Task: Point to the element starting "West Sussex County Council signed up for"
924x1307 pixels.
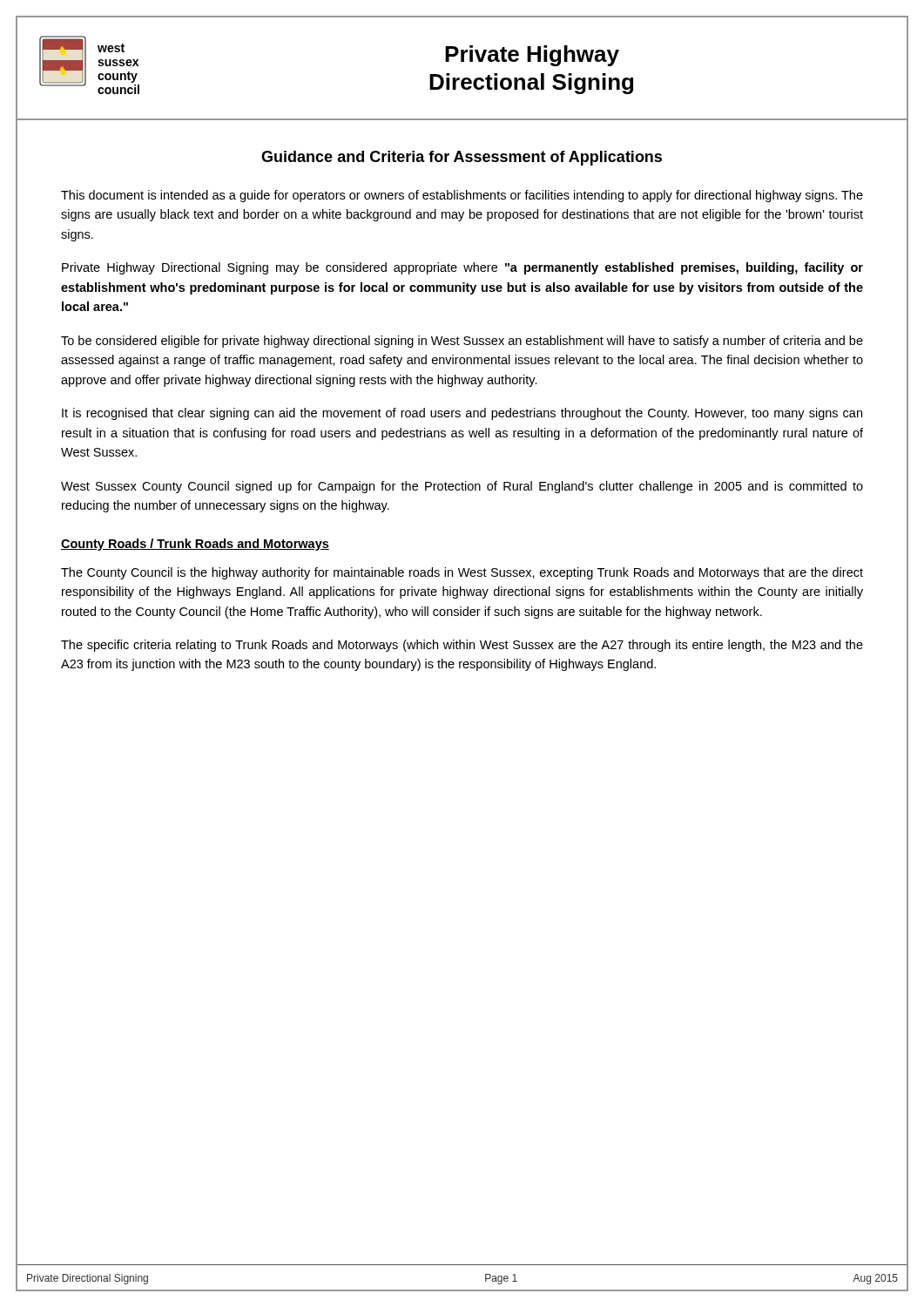Action: tap(462, 496)
